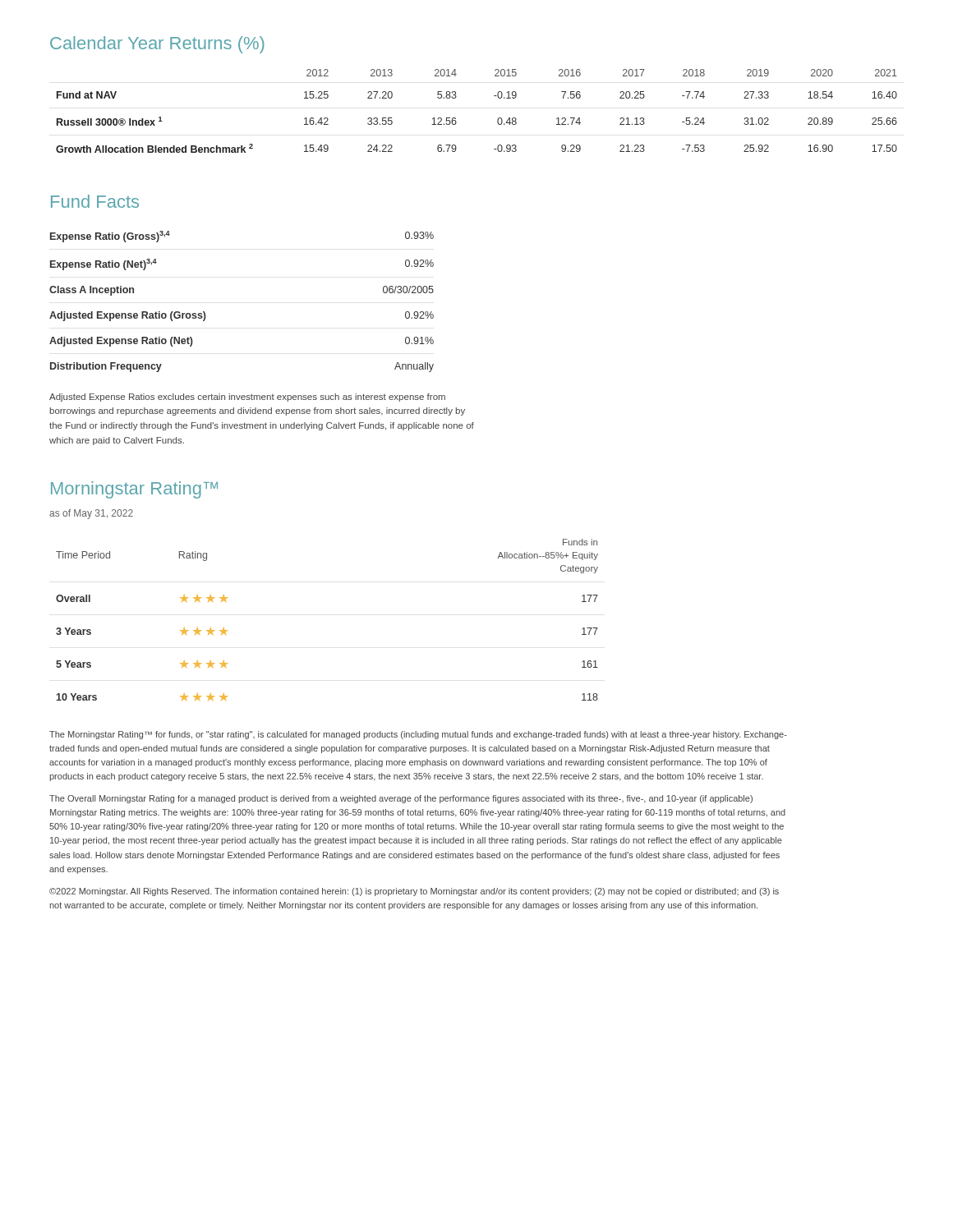The image size is (953, 1232).
Task: Point to the block beginning "©2022 Morningstar. All Rights Reserved. The"
Action: coord(419,898)
